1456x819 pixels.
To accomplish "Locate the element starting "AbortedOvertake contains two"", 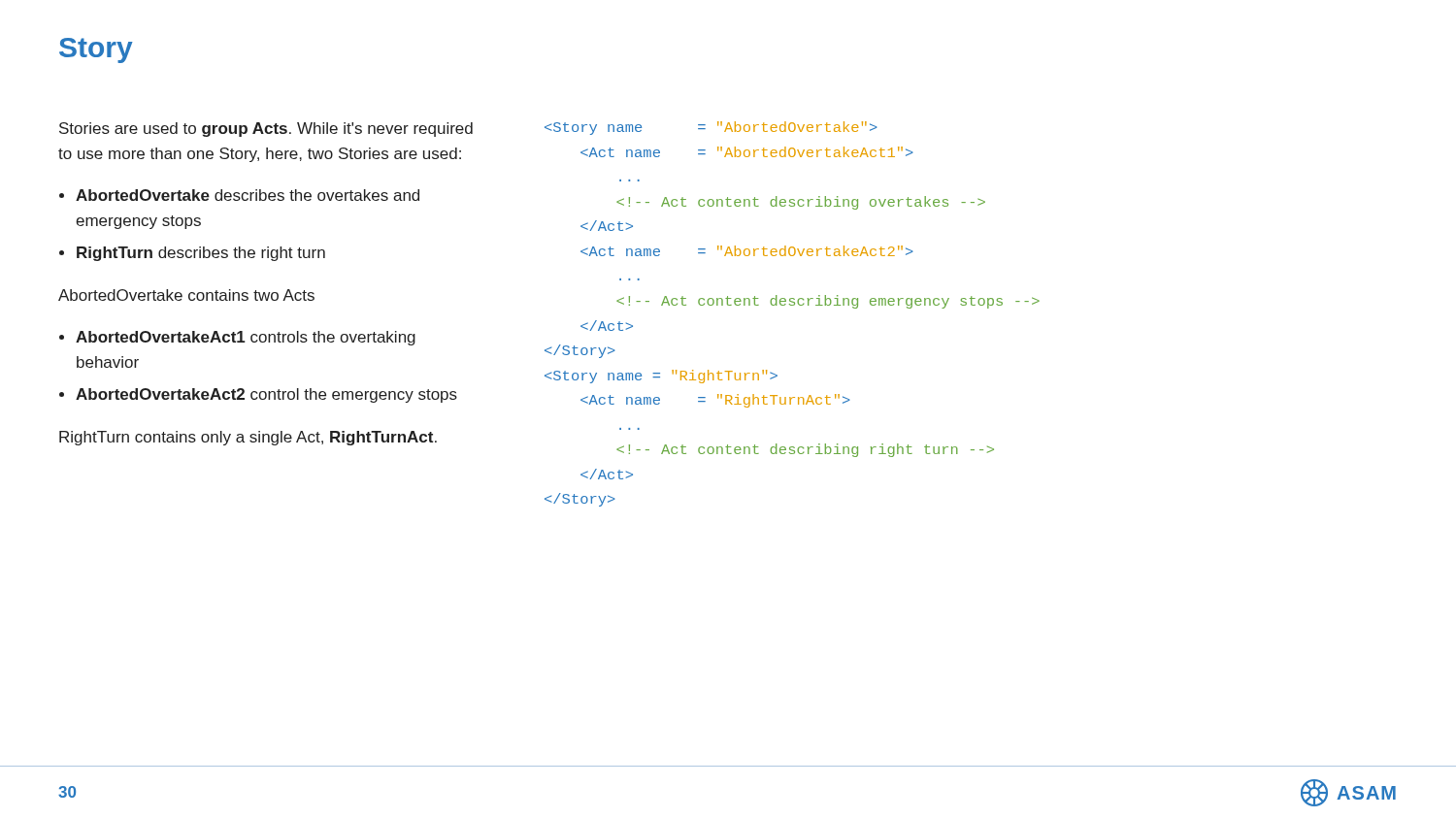I will point(267,295).
